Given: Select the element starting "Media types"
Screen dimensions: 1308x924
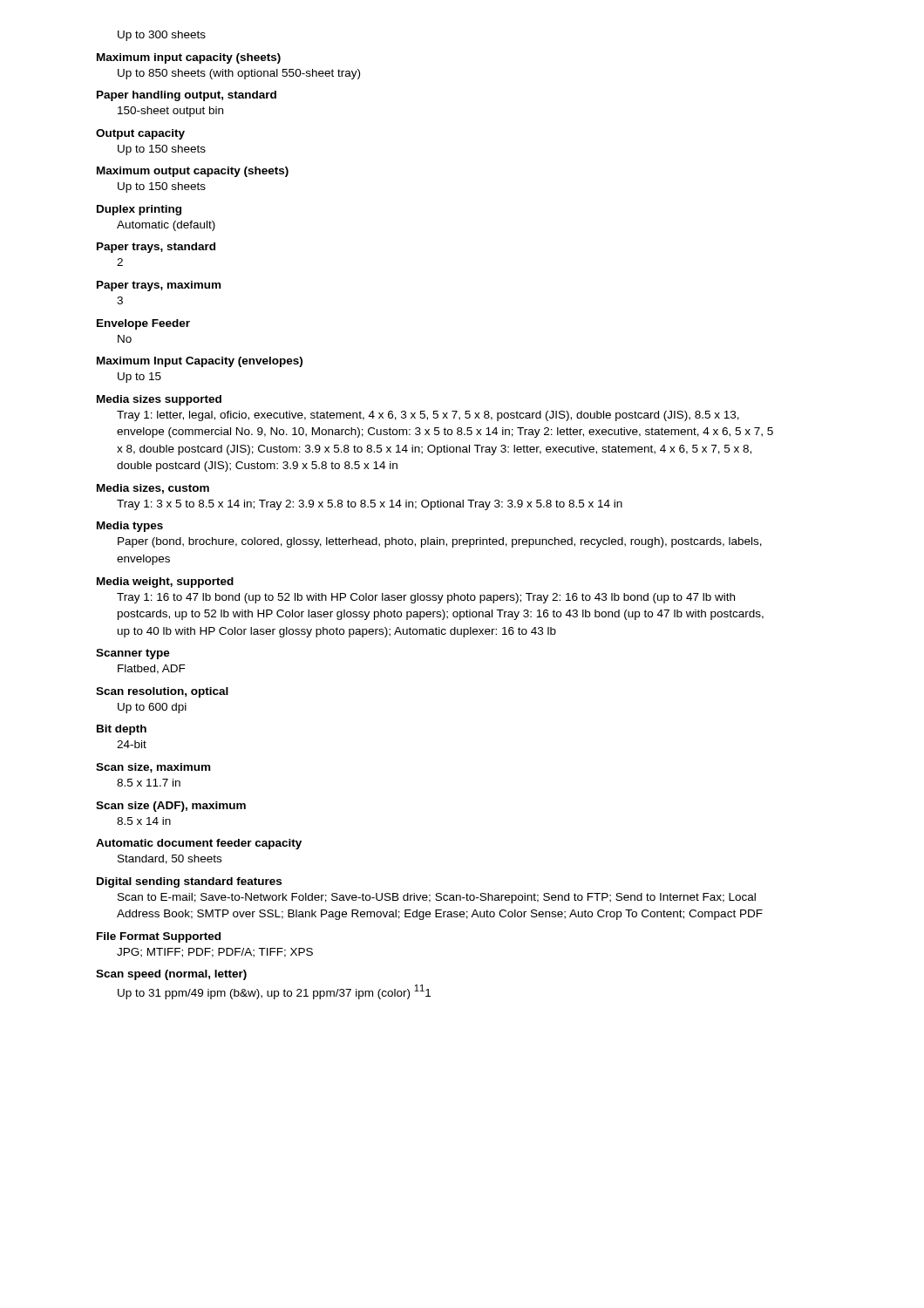Looking at the screenshot, I should (130, 526).
